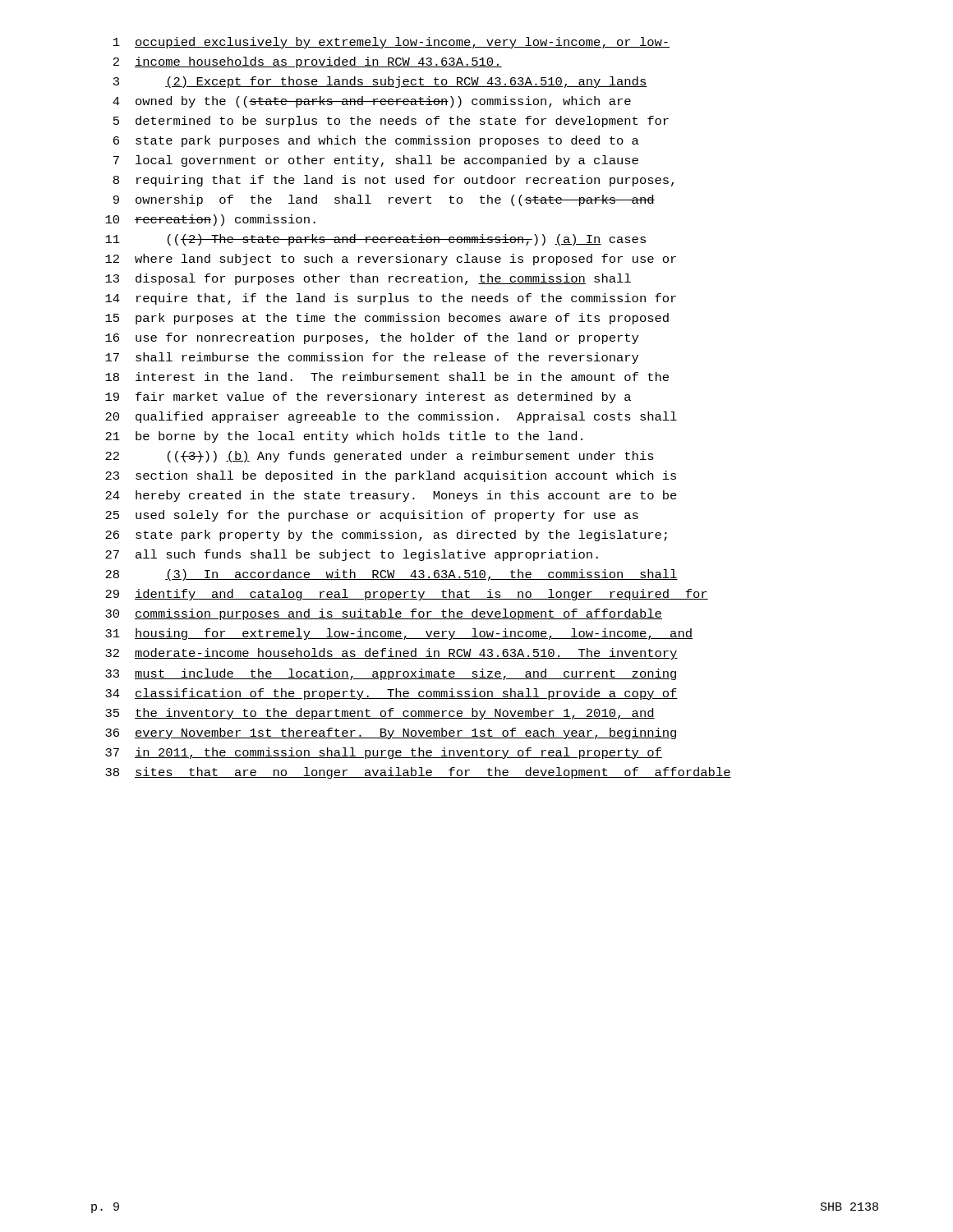
Task: Locate the block of text that opens with "4 owned by the ((state parks and"
Action: pyautogui.click(x=485, y=102)
